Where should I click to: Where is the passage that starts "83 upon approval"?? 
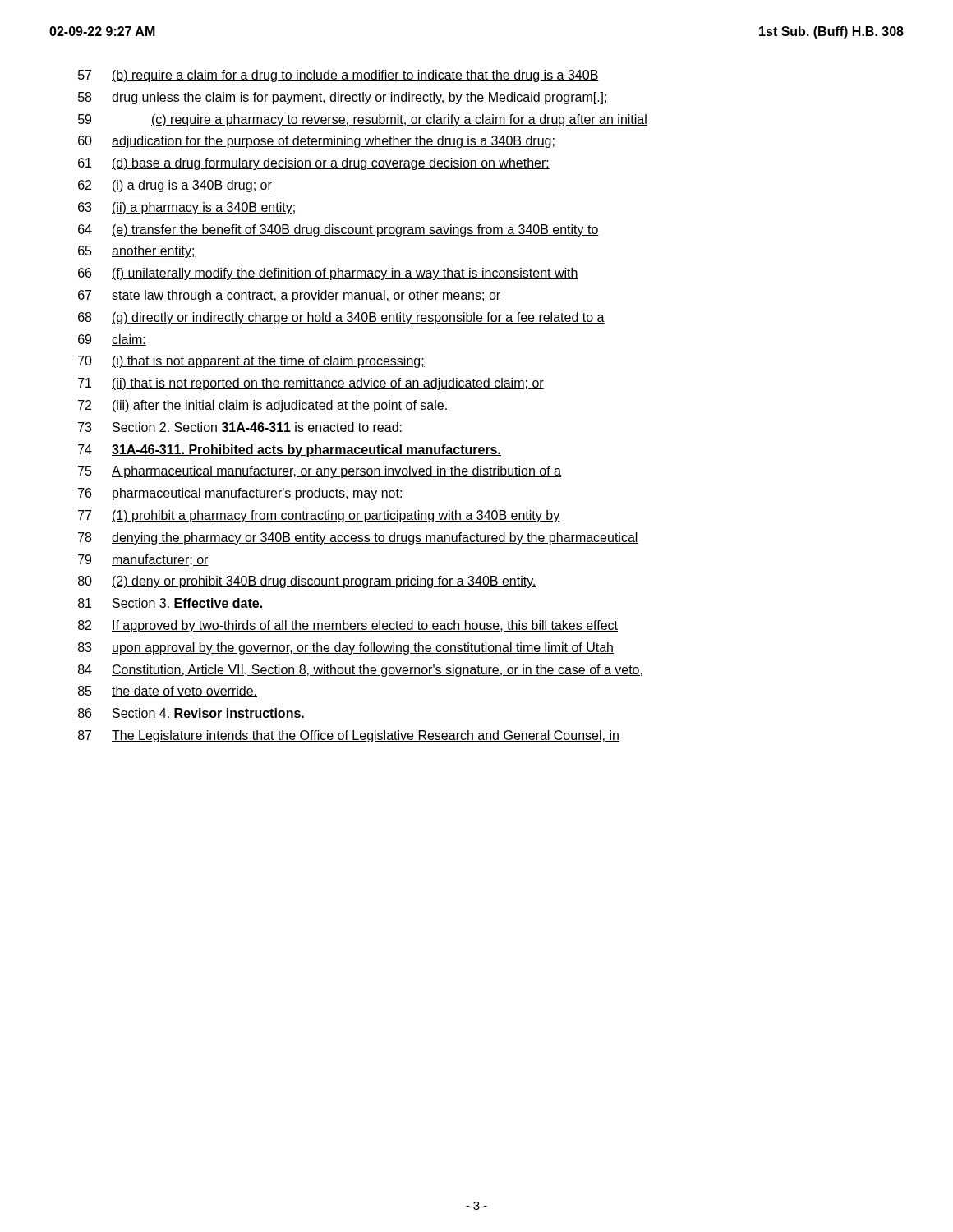pos(476,648)
